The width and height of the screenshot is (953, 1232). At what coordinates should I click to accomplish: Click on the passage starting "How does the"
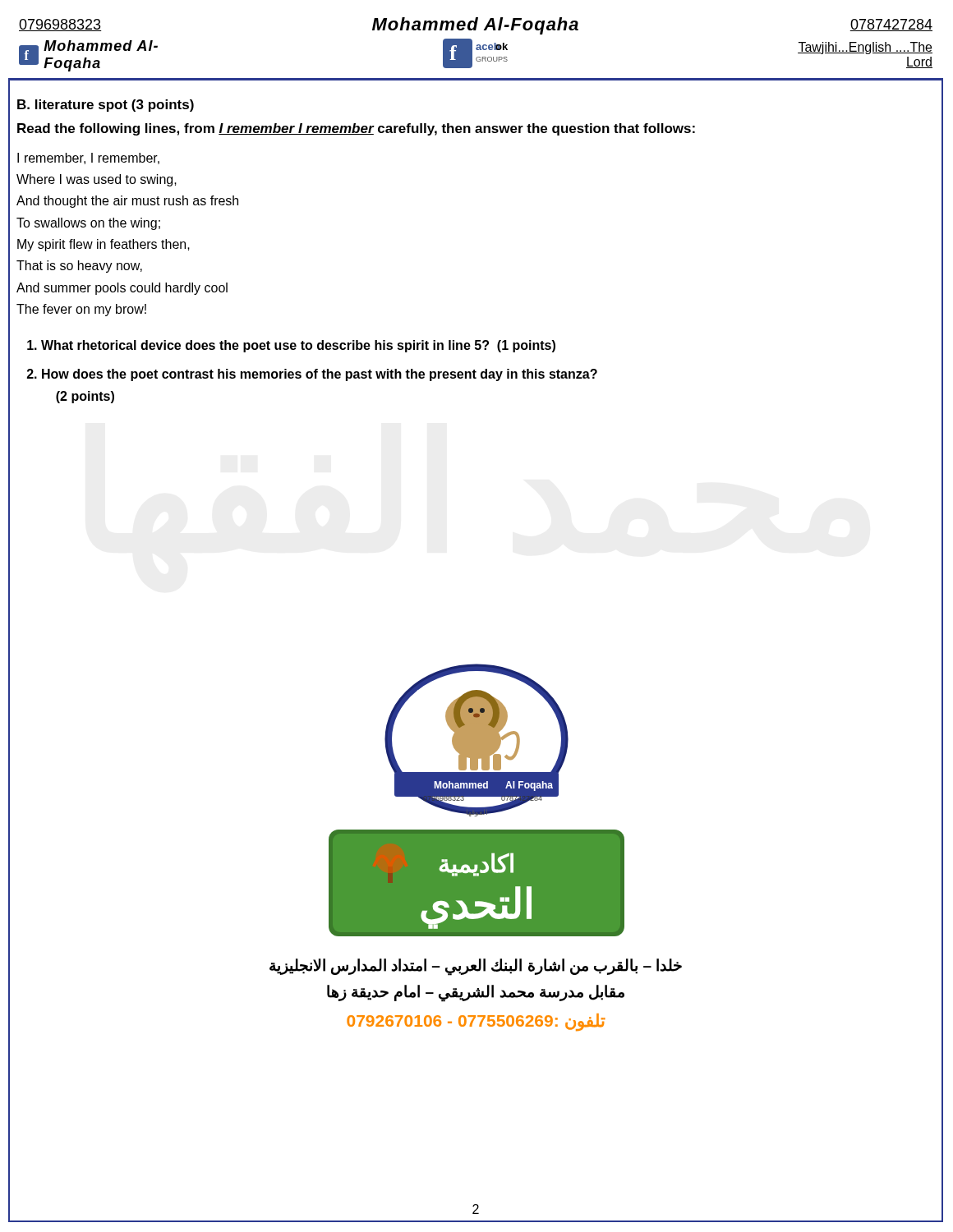[319, 385]
